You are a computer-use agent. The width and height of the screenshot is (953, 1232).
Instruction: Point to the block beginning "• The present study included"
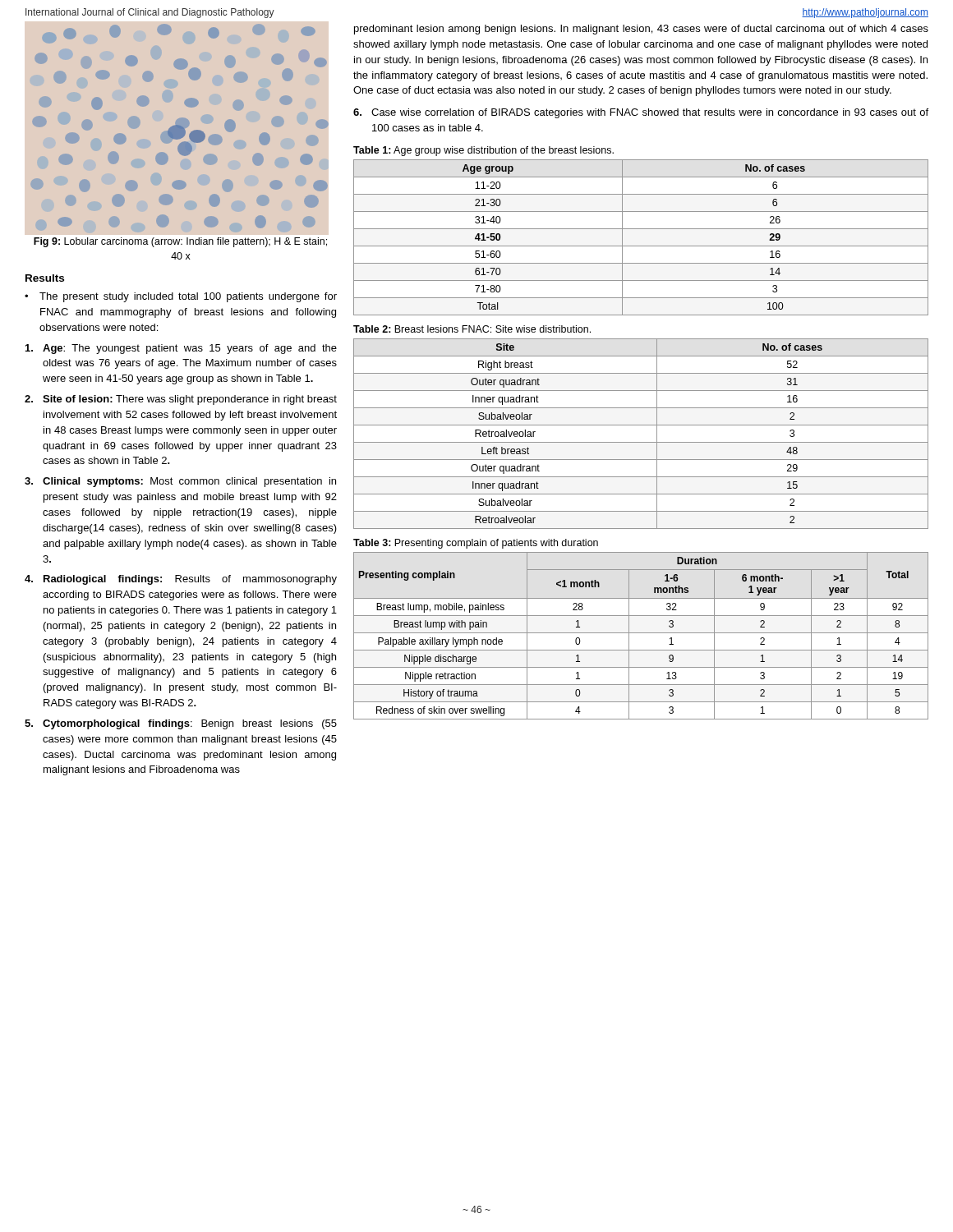coord(181,312)
